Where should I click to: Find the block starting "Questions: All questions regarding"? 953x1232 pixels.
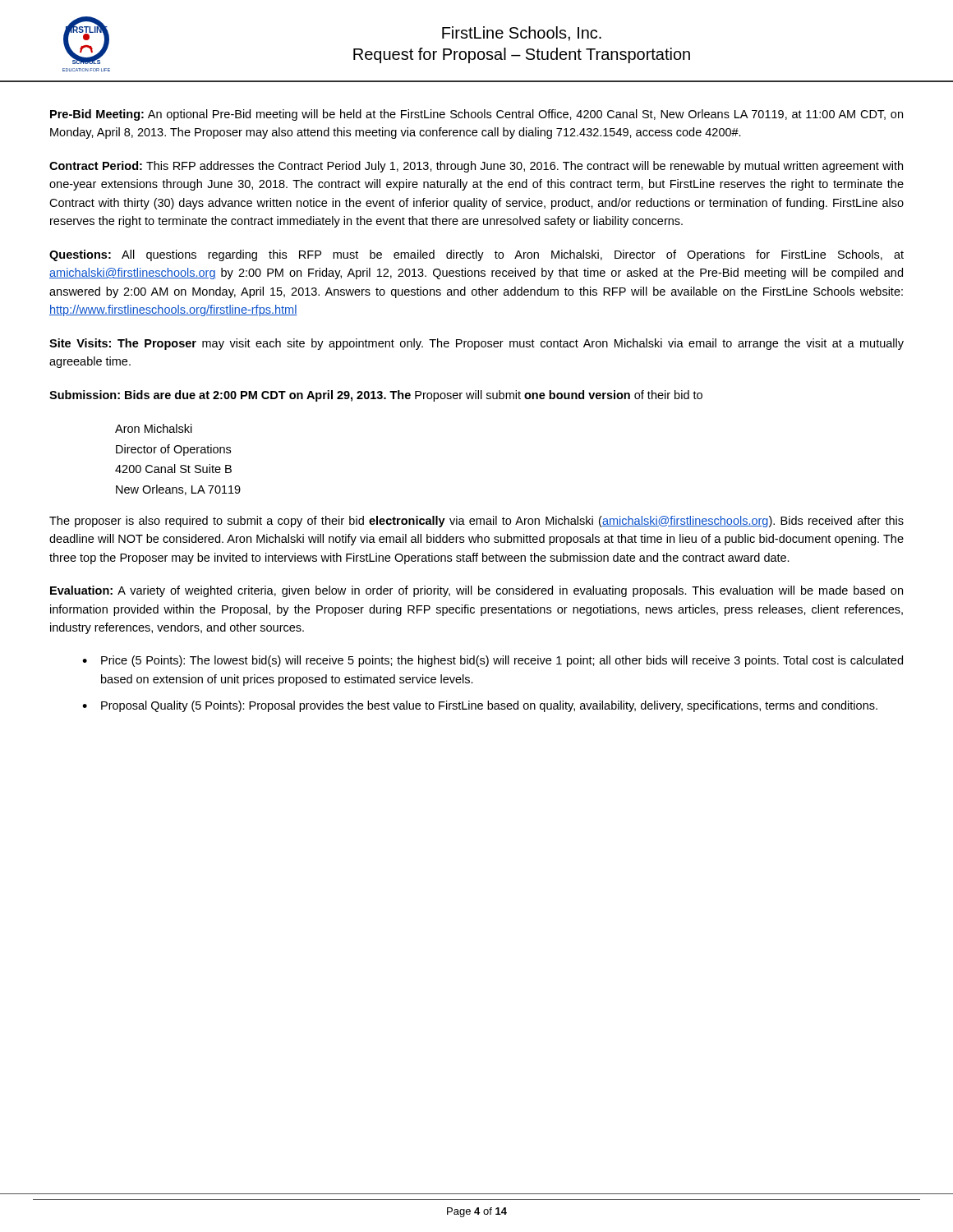pyautogui.click(x=476, y=282)
